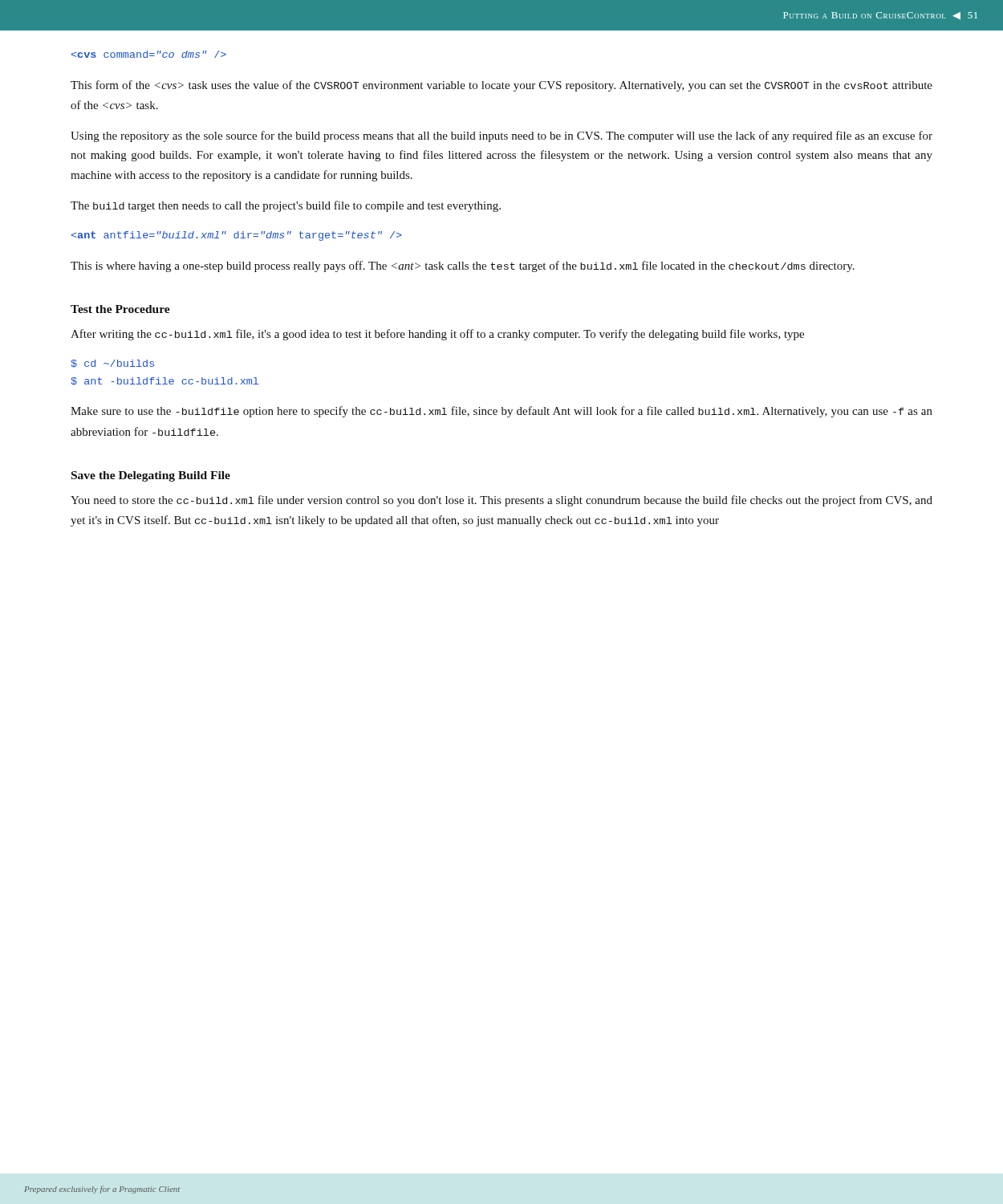Click on the passage starting "The build target"
1003x1204 pixels.
[501, 206]
